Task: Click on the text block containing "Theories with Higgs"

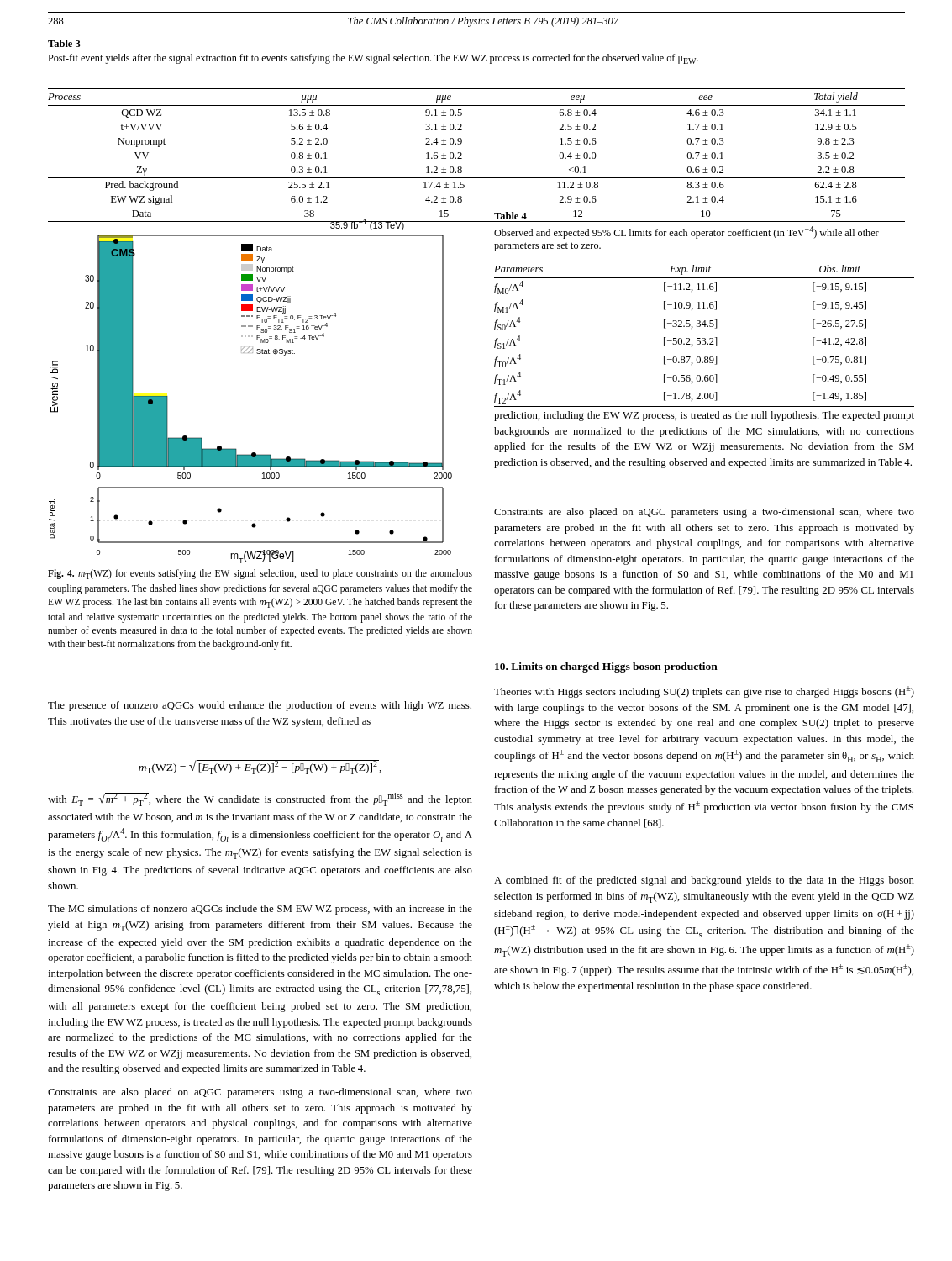Action: (704, 756)
